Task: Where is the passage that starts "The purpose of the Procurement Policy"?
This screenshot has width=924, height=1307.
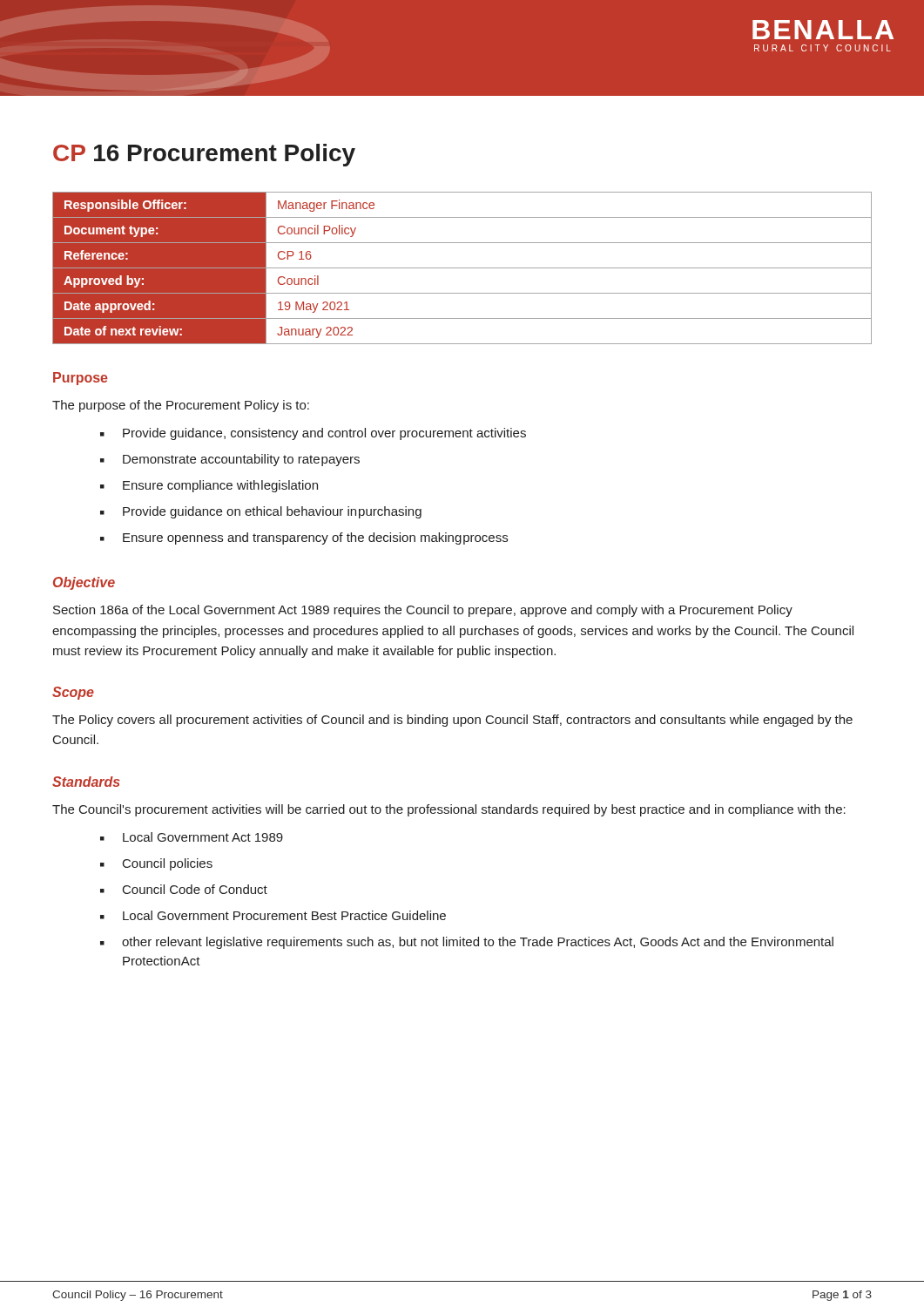Action: [181, 405]
